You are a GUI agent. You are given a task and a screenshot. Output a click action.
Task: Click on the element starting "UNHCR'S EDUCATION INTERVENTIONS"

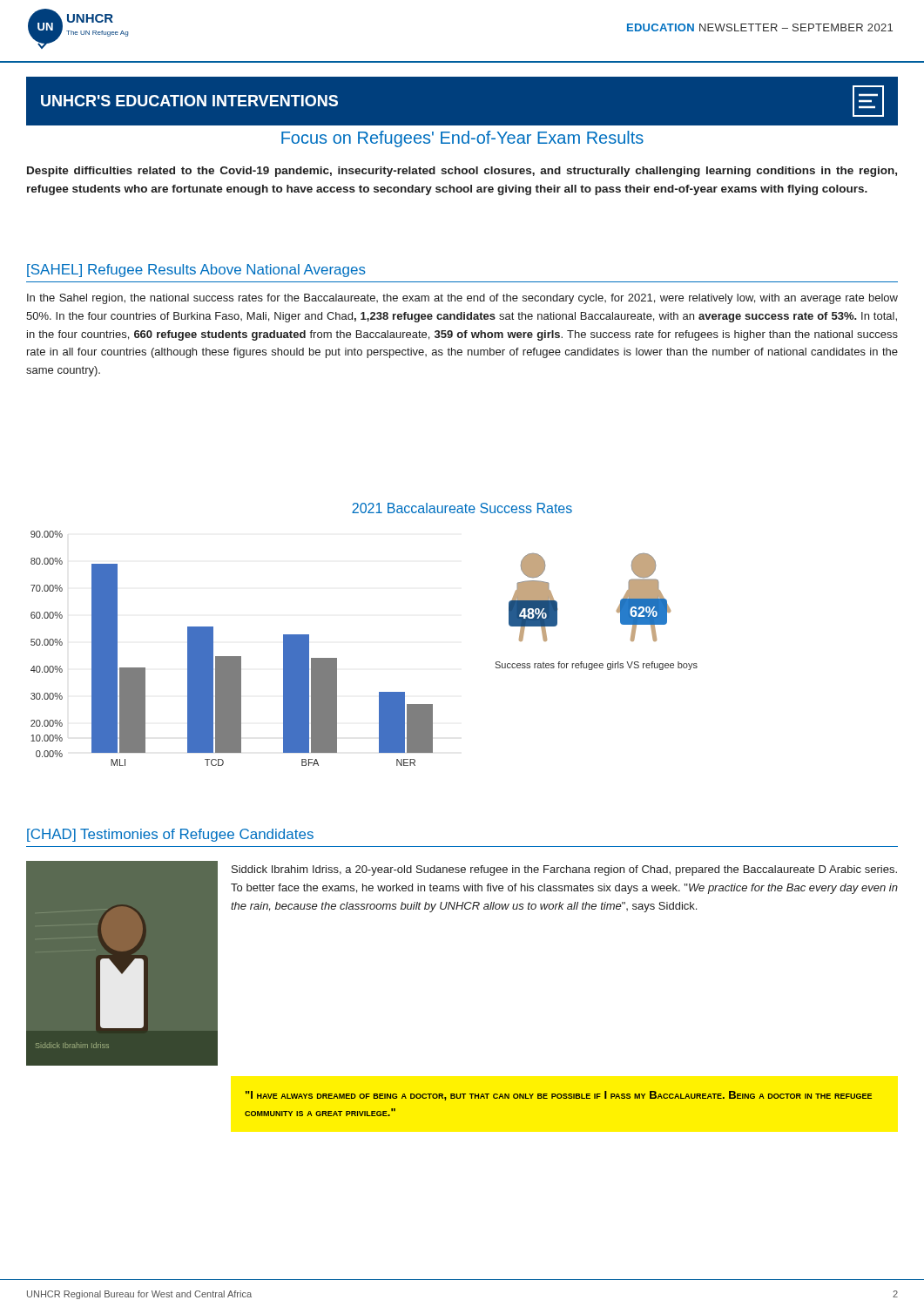click(187, 101)
